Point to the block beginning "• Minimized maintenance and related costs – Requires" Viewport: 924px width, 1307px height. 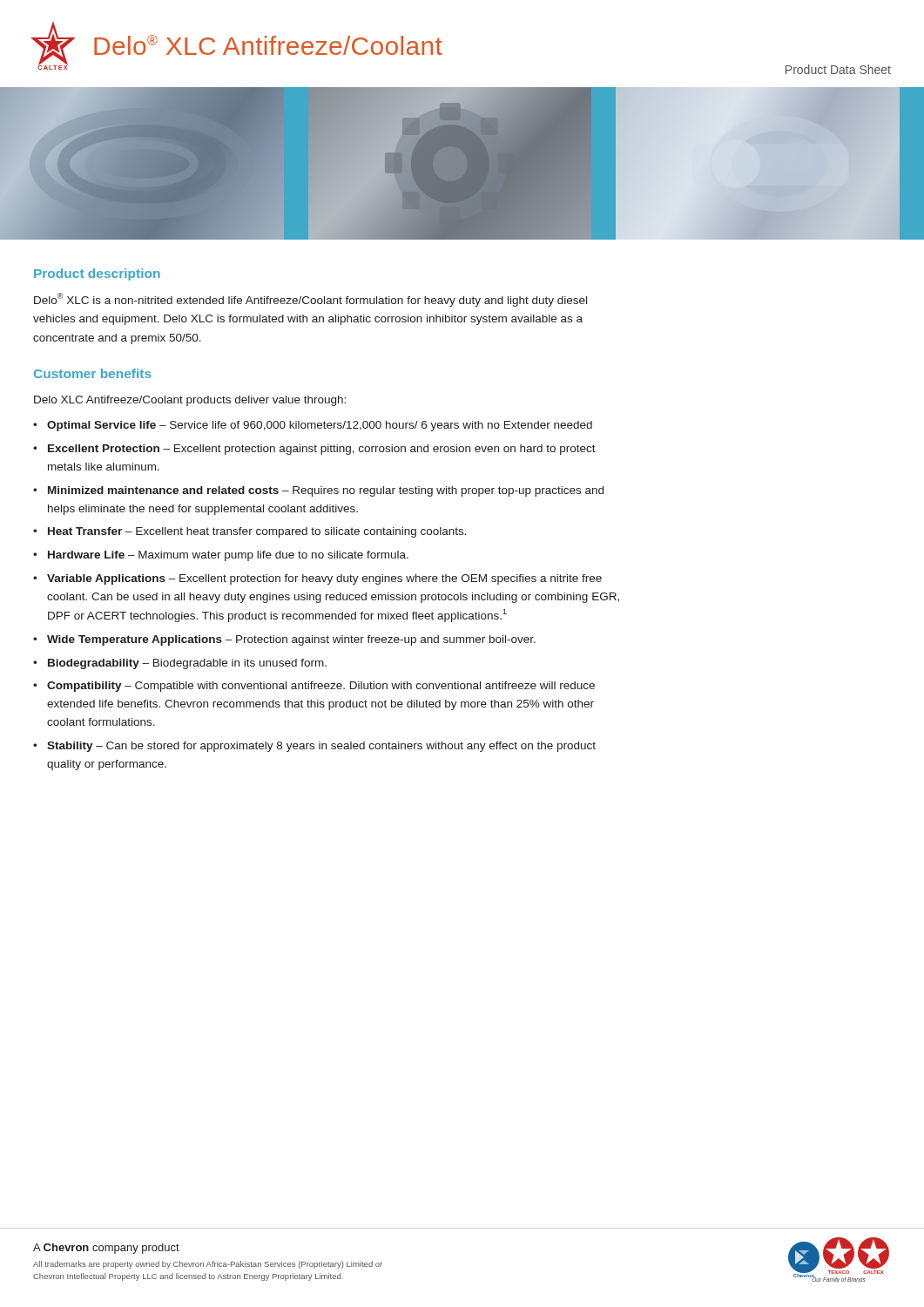click(319, 498)
